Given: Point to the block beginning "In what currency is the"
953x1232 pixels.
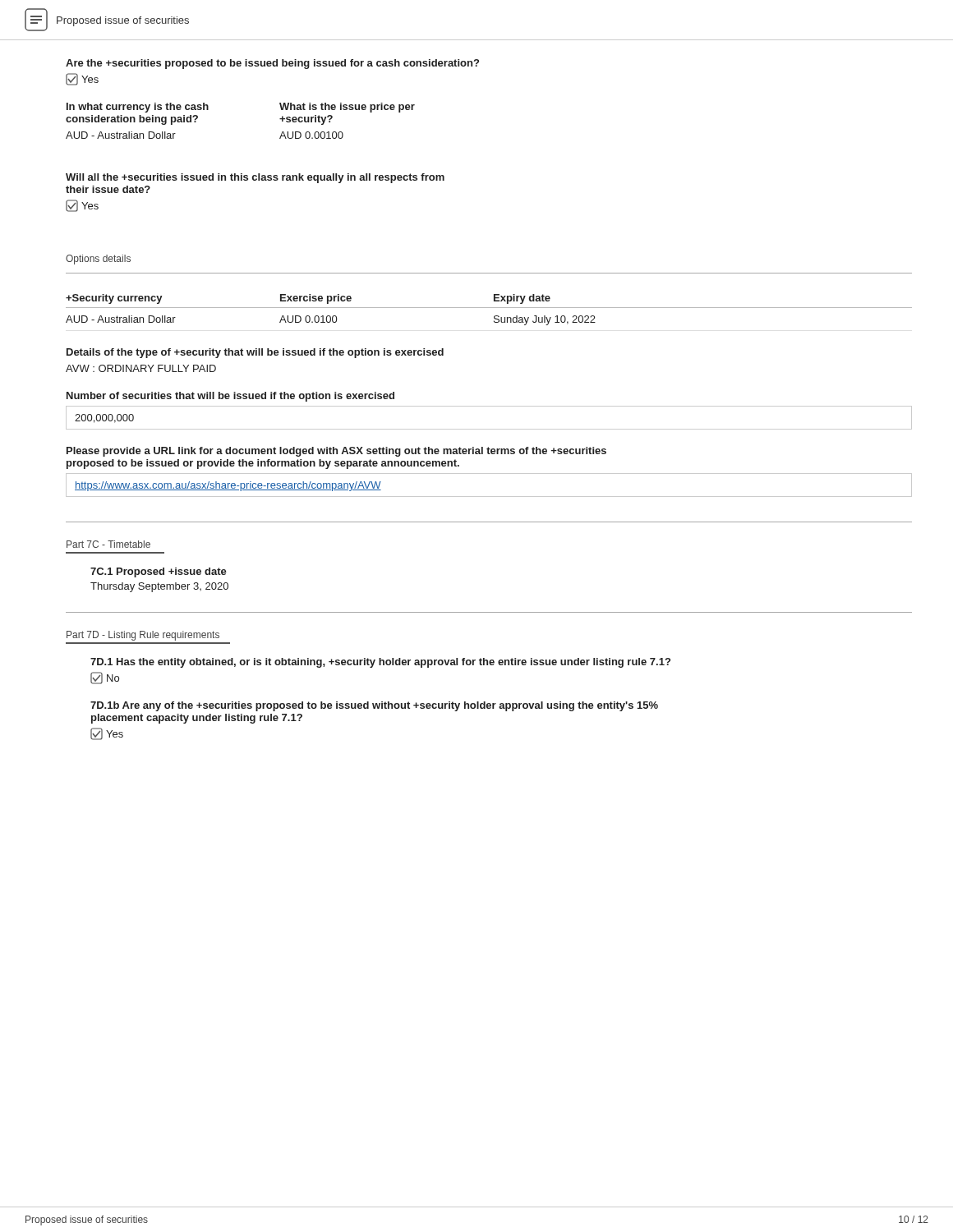Looking at the screenshot, I should click(134, 107).
